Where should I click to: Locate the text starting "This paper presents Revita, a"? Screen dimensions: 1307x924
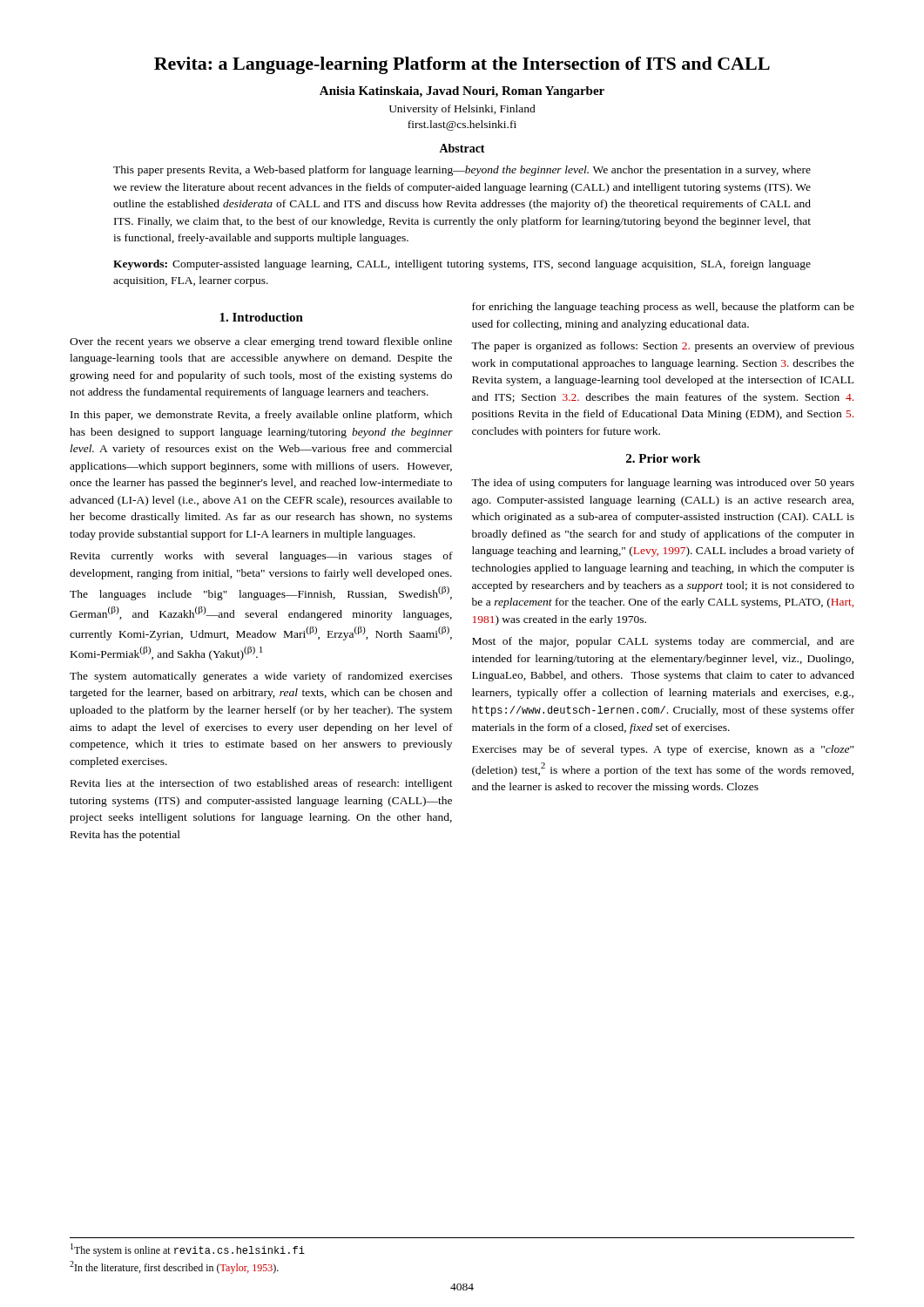point(462,204)
